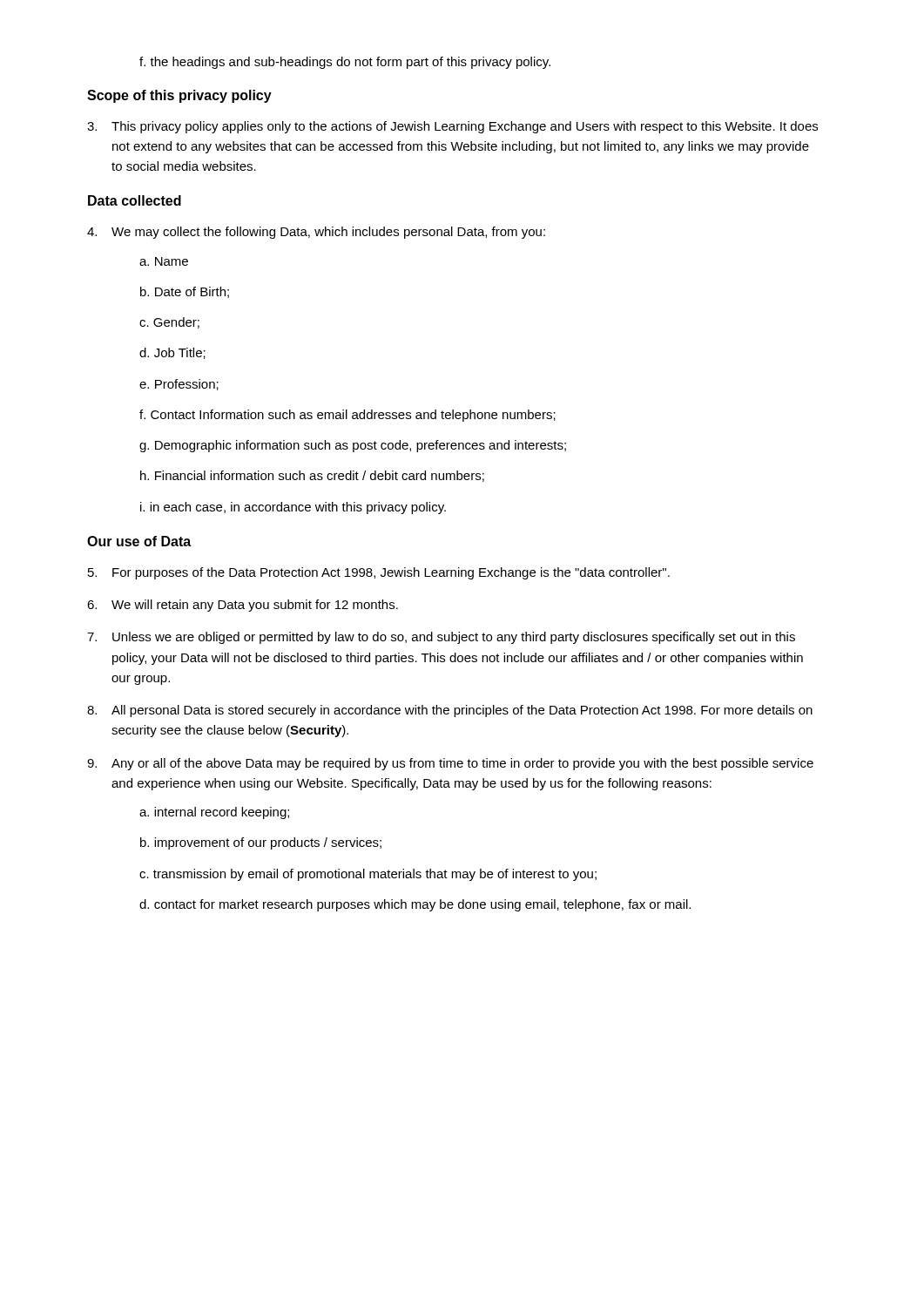Find the block on this page that starts "7. Unless we are"

pos(453,657)
